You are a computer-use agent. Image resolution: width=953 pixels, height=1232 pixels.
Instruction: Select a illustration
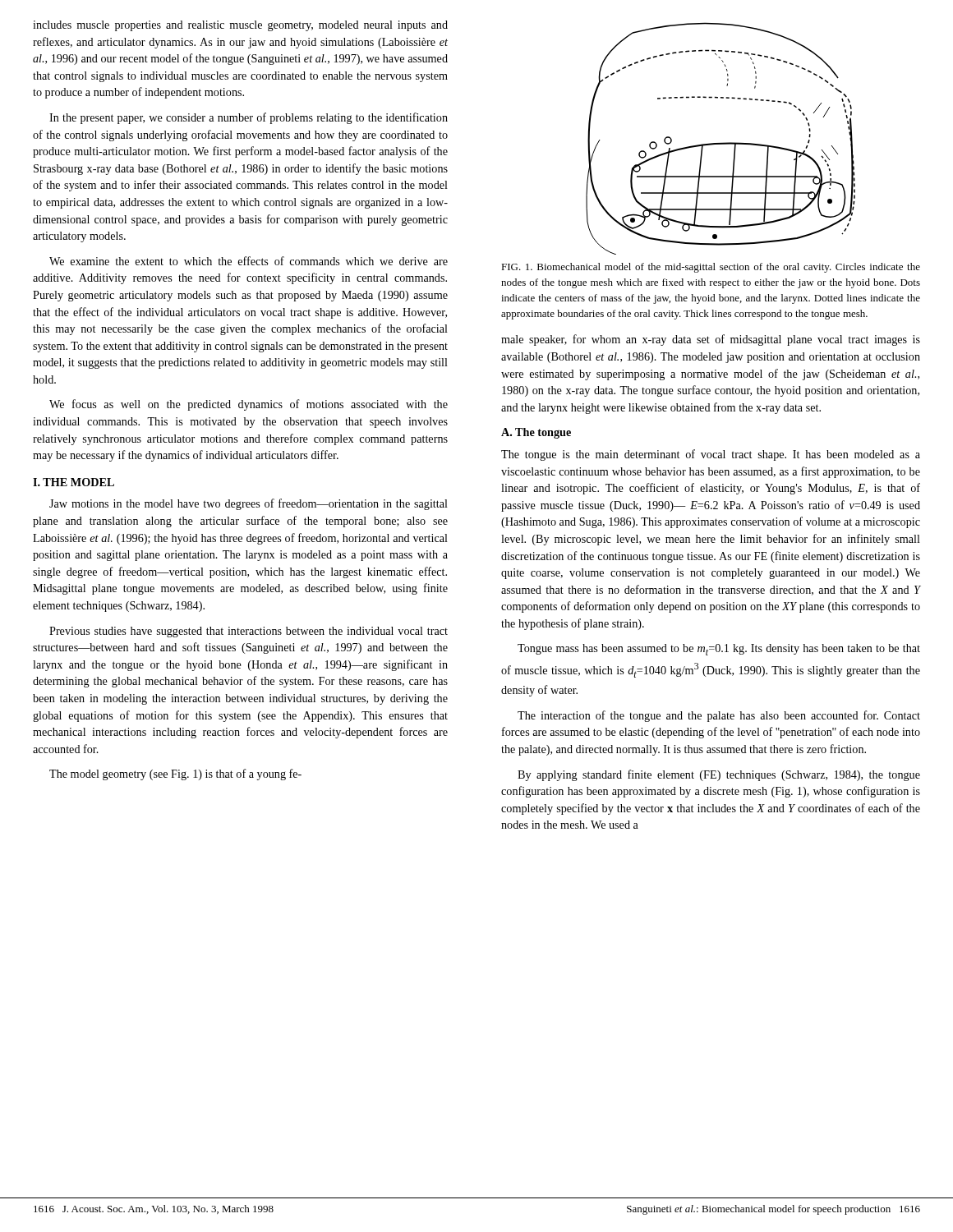pos(711,136)
